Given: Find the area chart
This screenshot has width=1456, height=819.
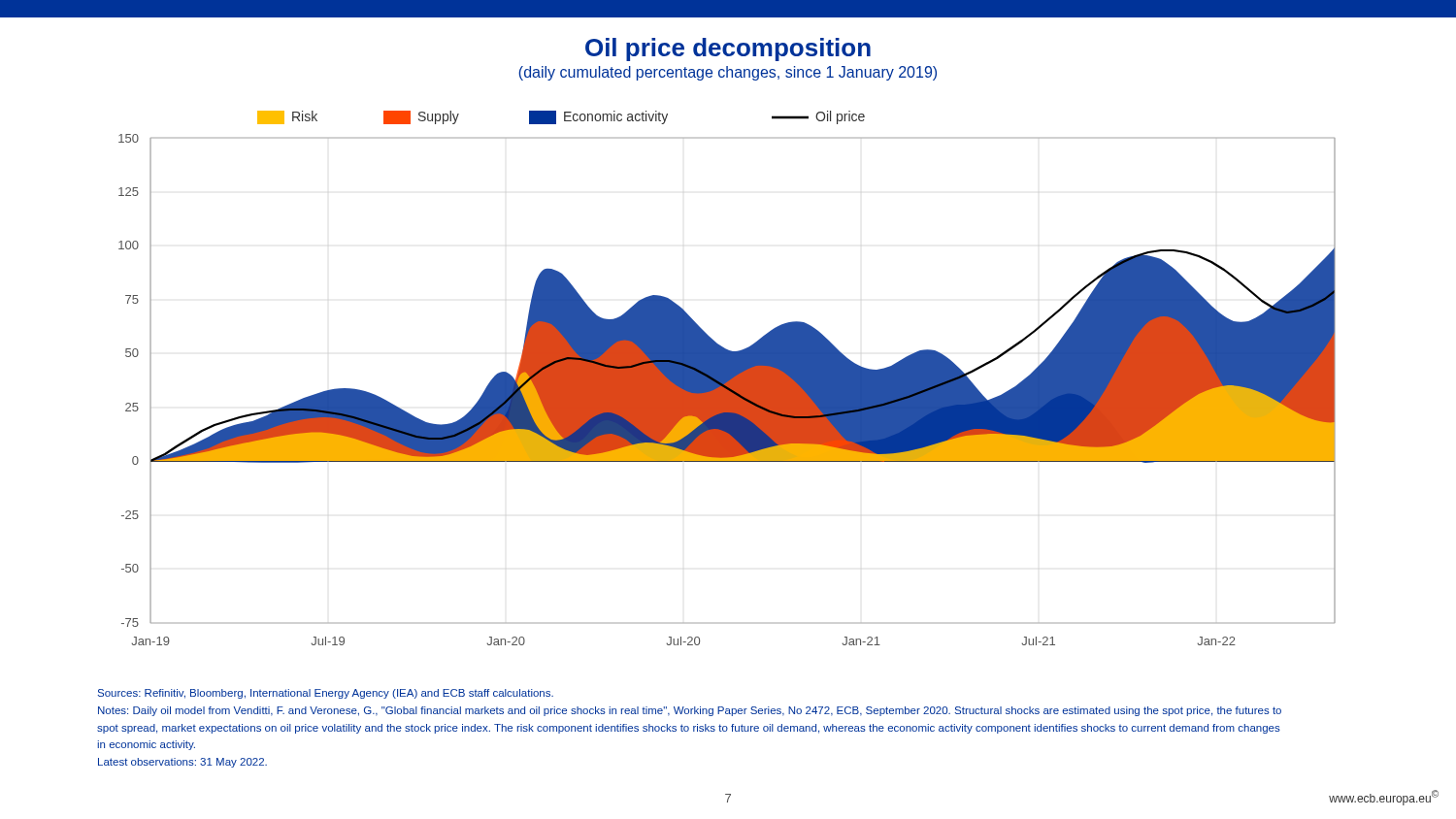Looking at the screenshot, I should pos(718,383).
